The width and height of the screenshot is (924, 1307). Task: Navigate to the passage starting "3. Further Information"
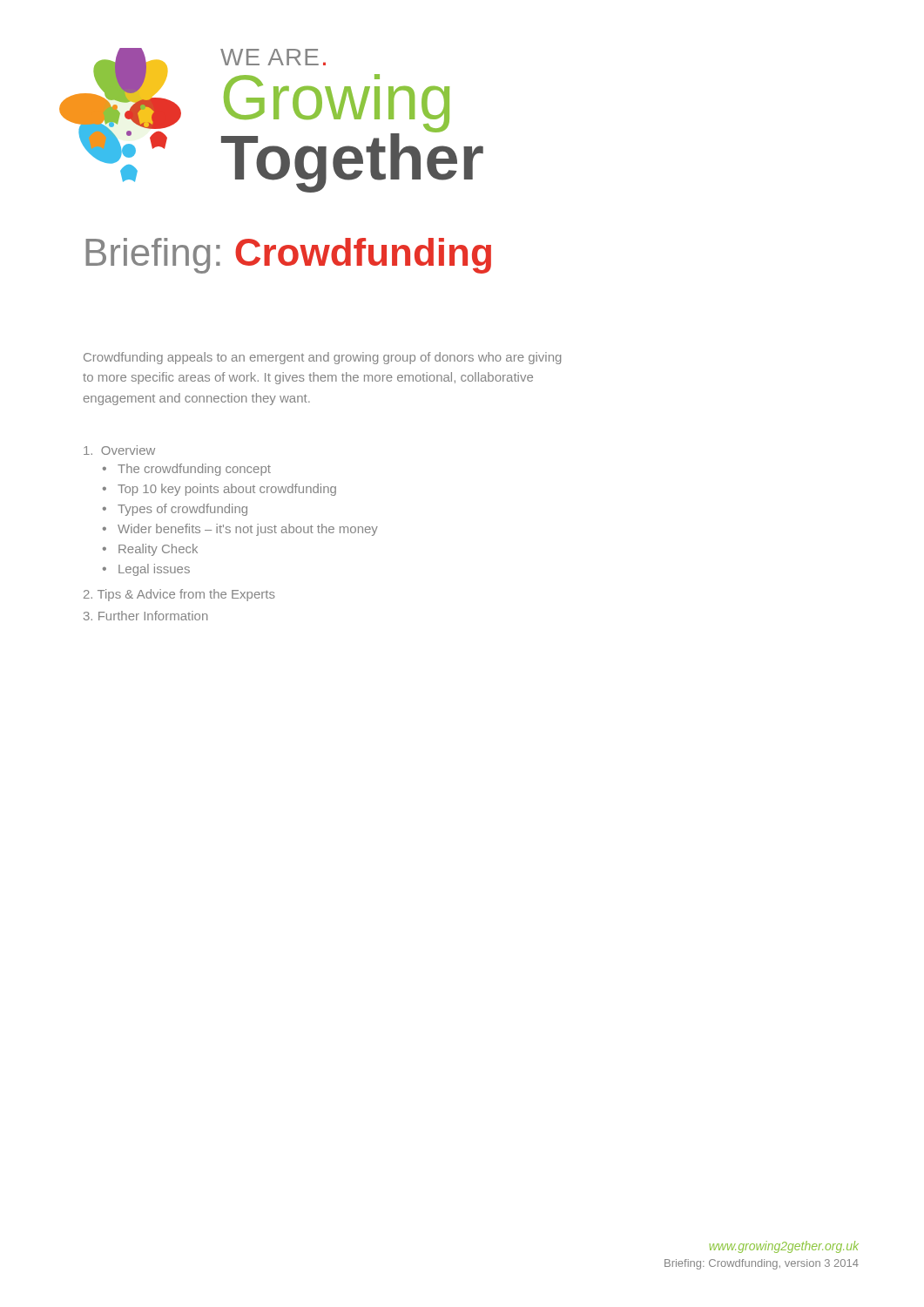tap(146, 616)
